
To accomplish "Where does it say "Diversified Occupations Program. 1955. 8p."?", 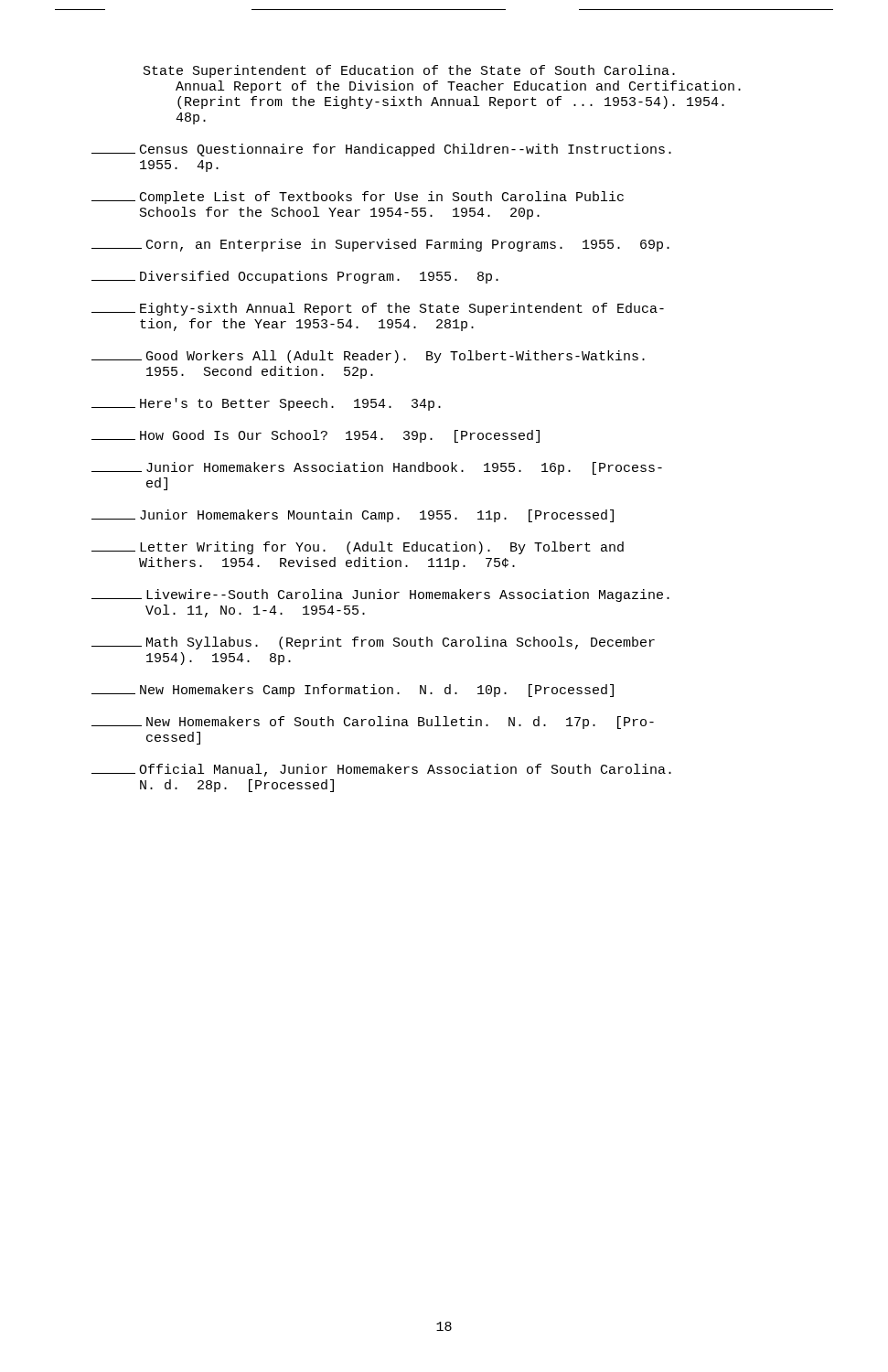I will point(453,278).
